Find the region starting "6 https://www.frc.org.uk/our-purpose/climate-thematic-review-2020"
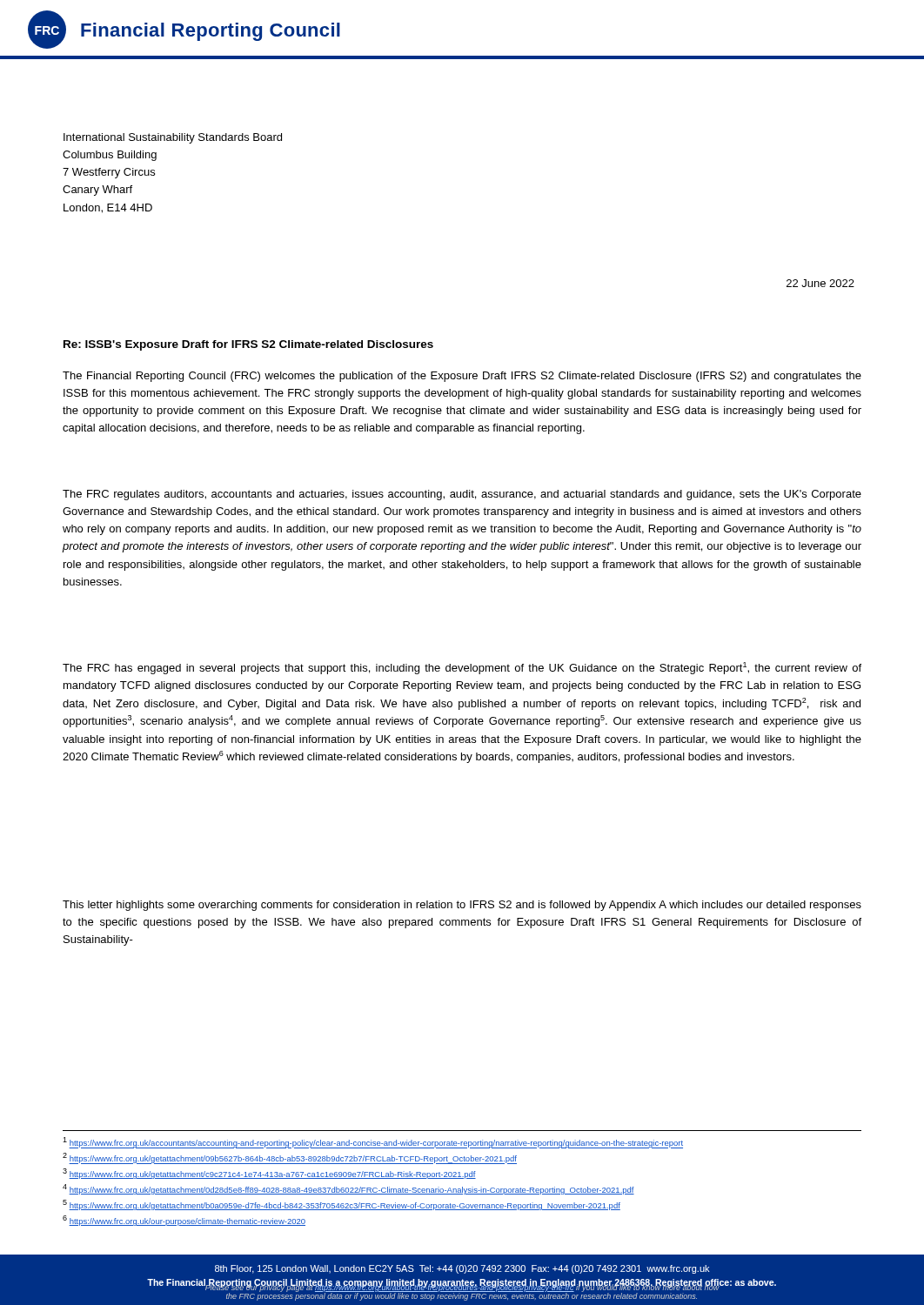 coord(184,1220)
